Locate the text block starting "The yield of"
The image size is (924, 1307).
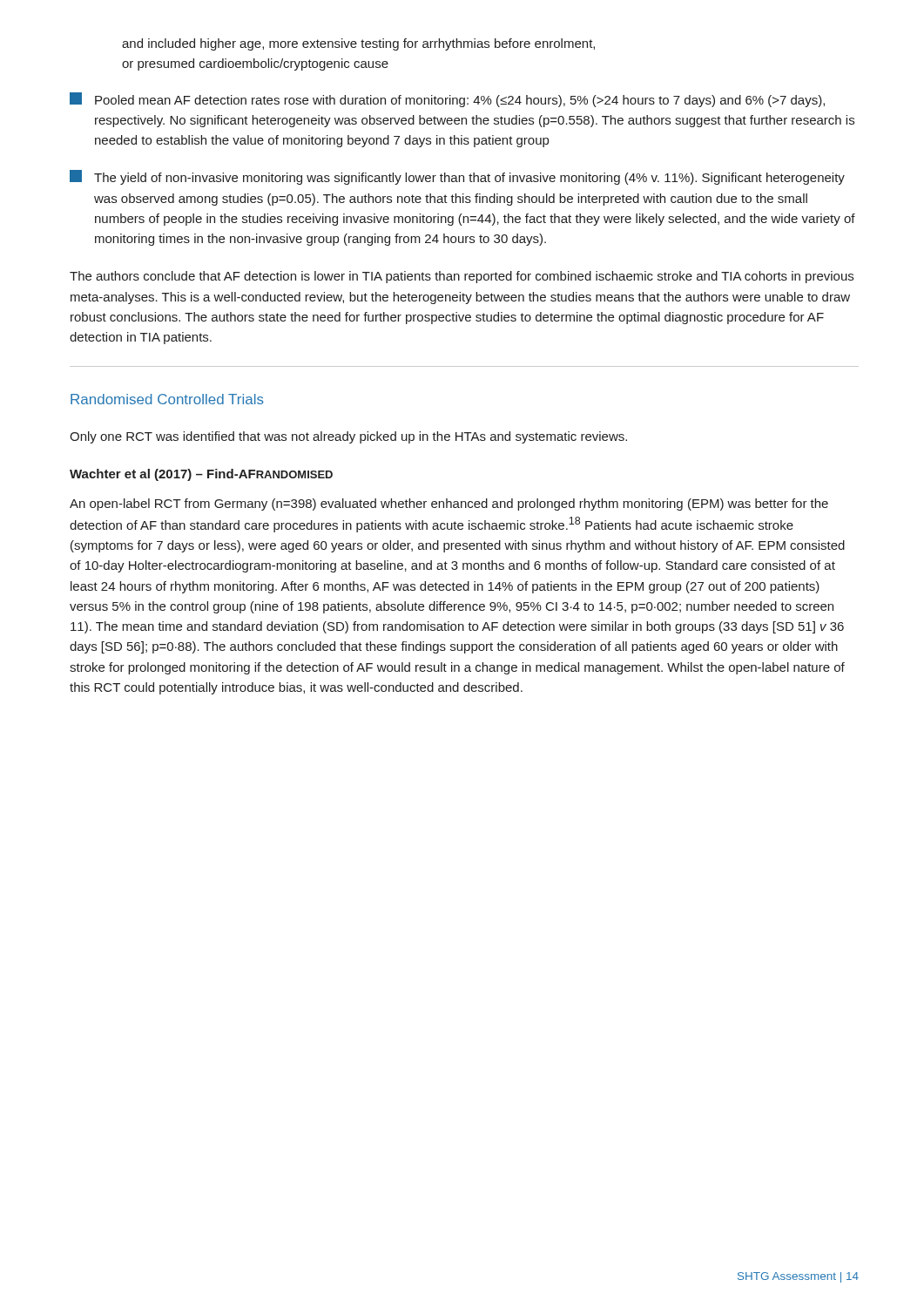point(464,208)
